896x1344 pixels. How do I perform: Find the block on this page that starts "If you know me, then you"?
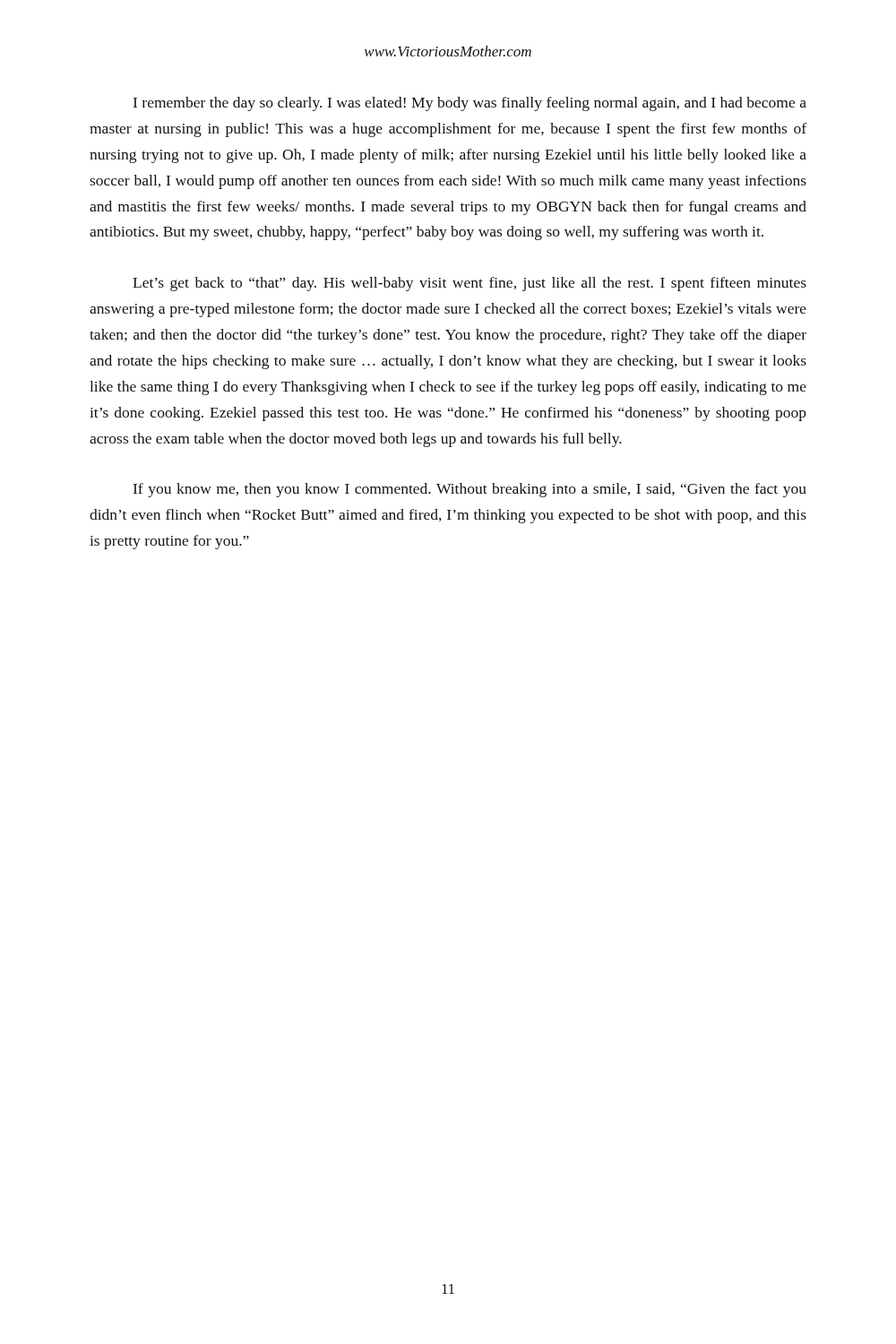coord(448,515)
